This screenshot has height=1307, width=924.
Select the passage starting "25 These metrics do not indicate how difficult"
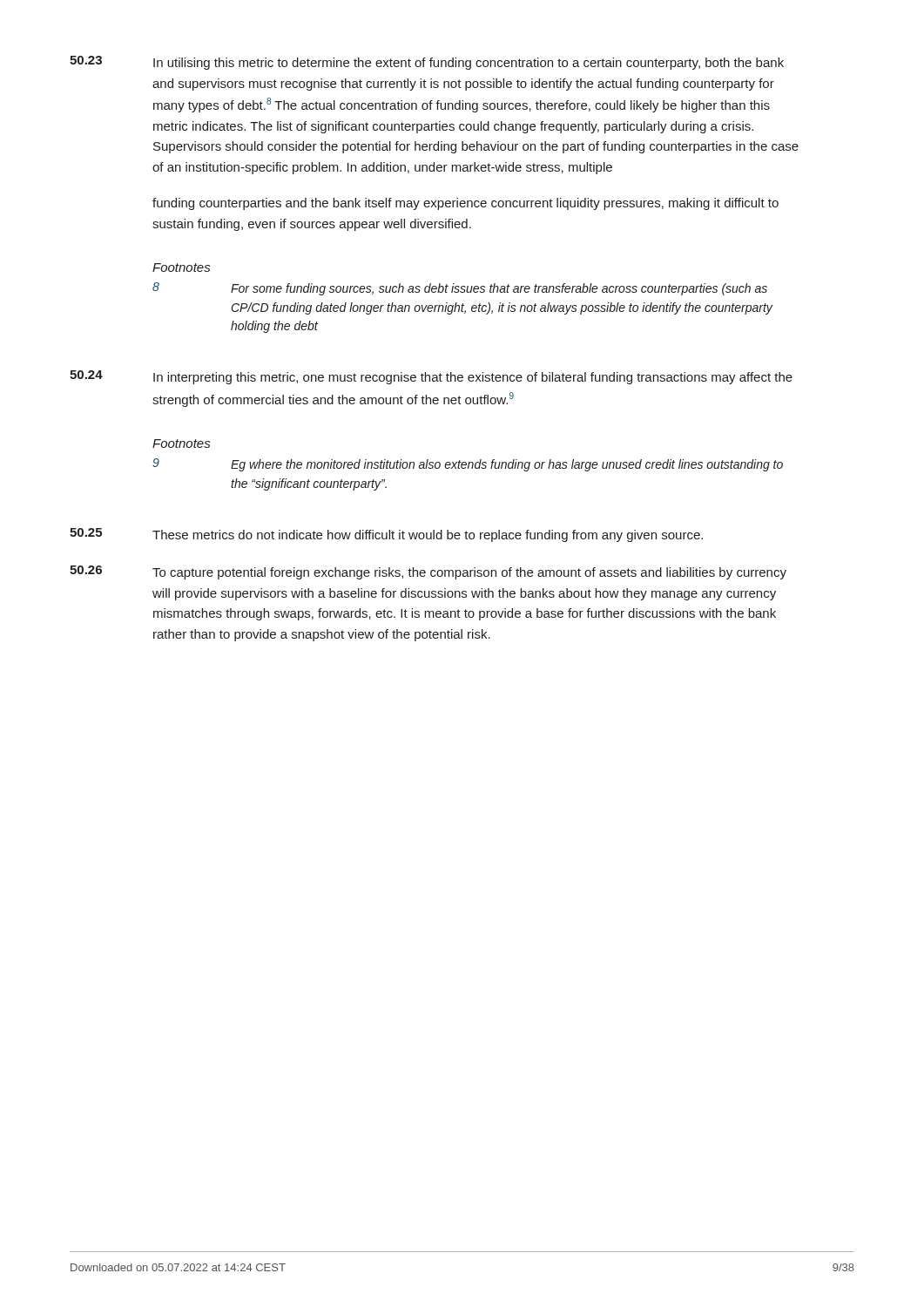436,535
